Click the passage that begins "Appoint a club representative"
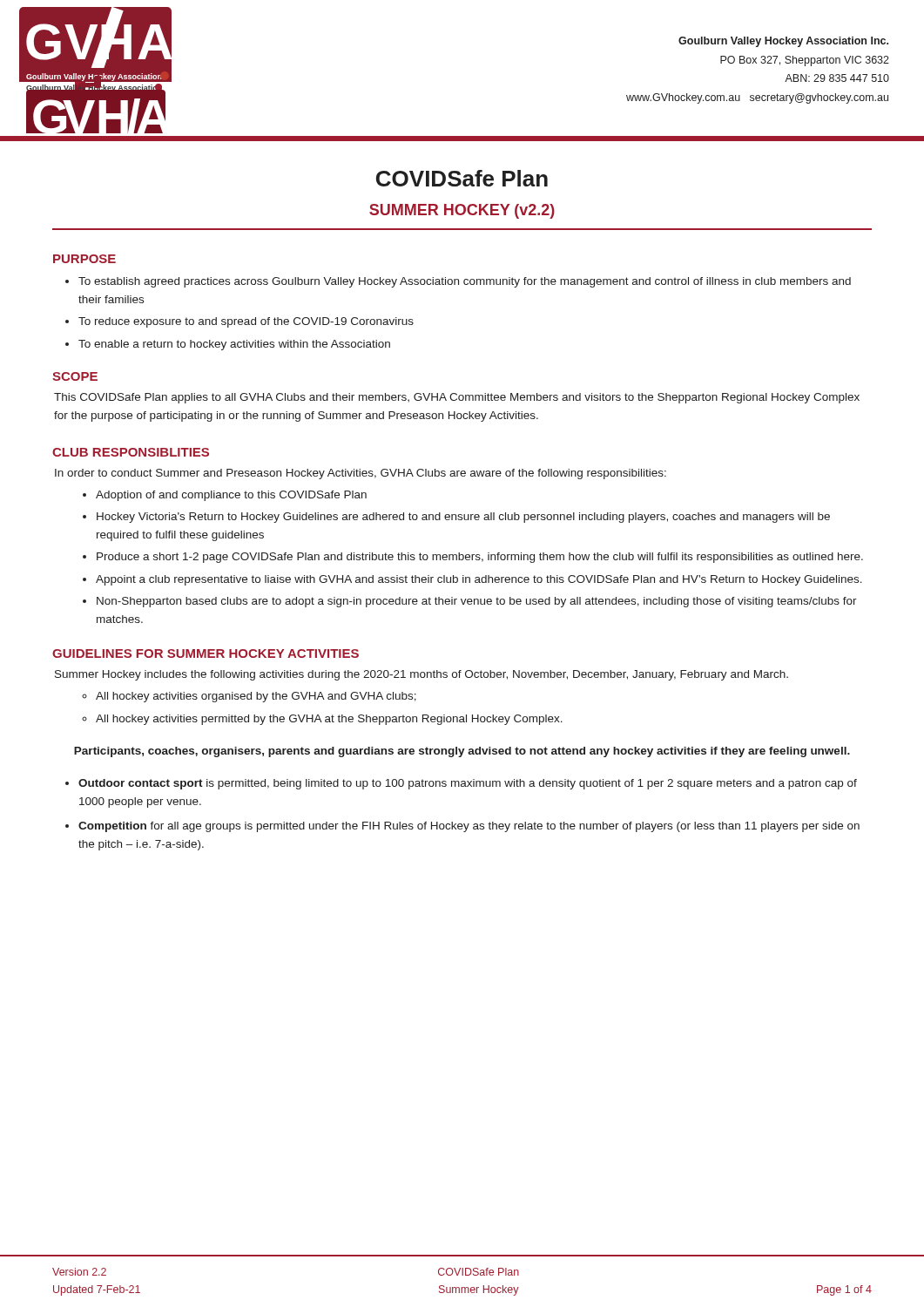Viewport: 924px width, 1307px height. 479,579
